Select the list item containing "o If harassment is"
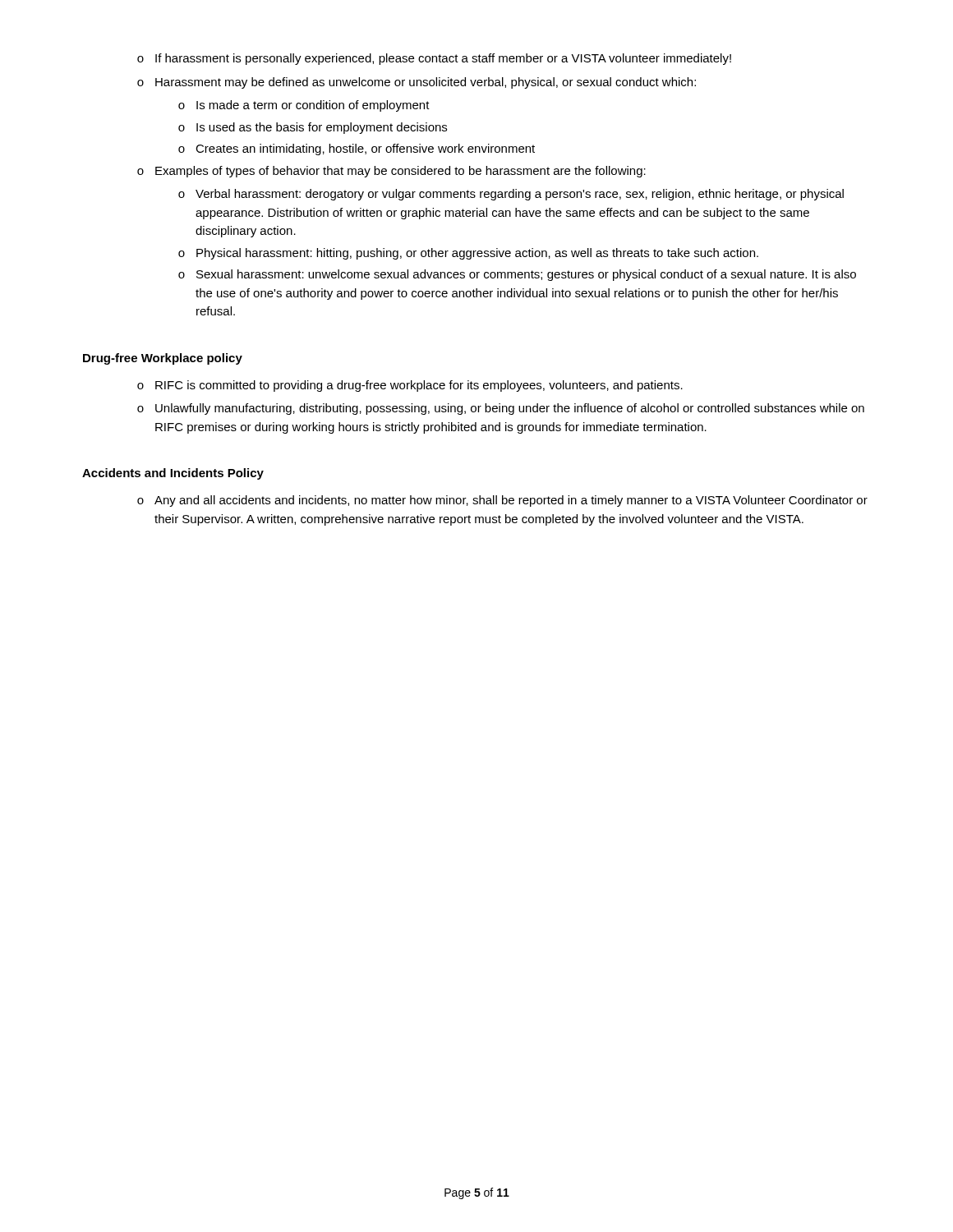 pyautogui.click(x=501, y=59)
